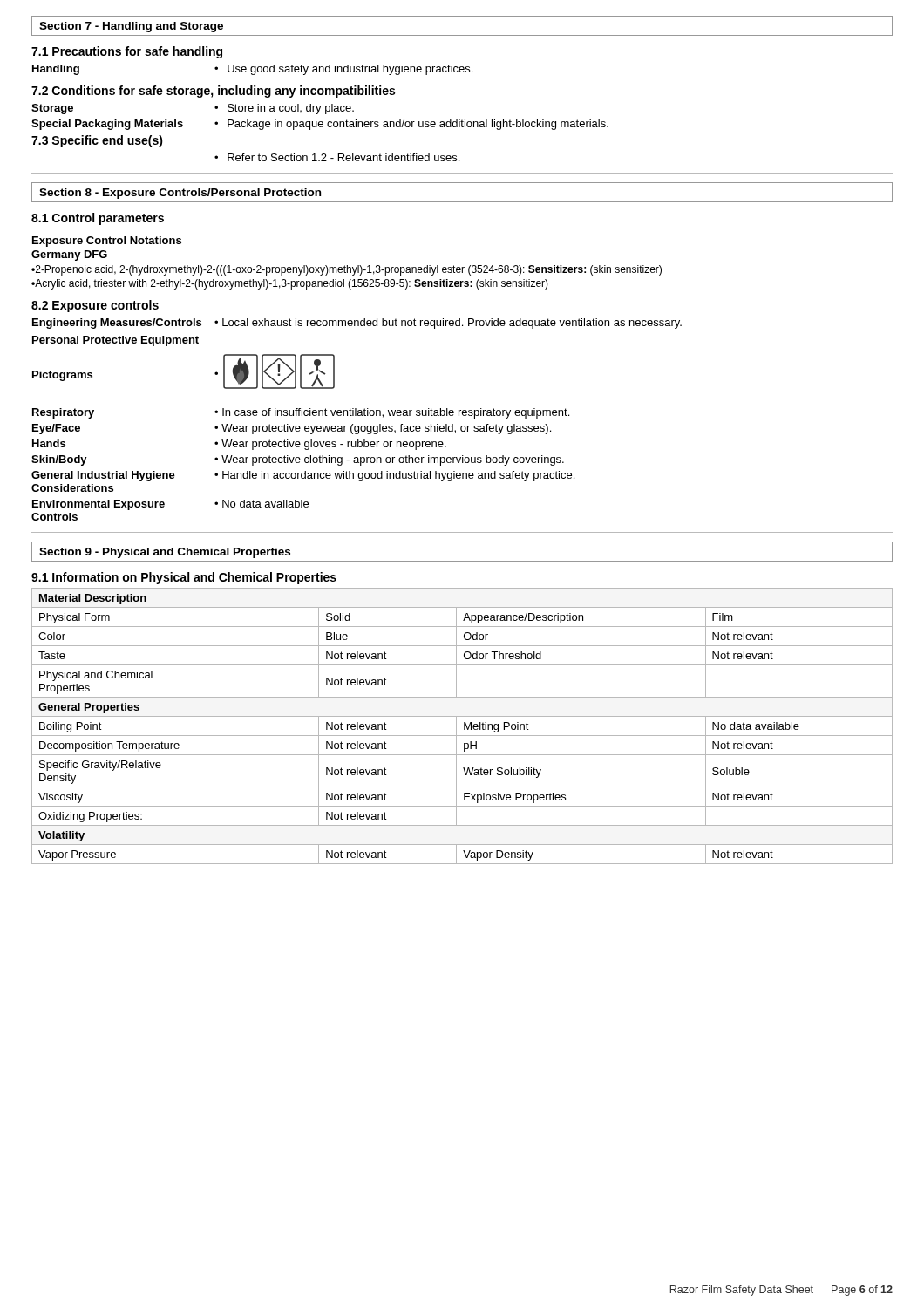Where does it say "8.2 Exposure controls"?
Image resolution: width=924 pixels, height=1308 pixels.
click(95, 305)
